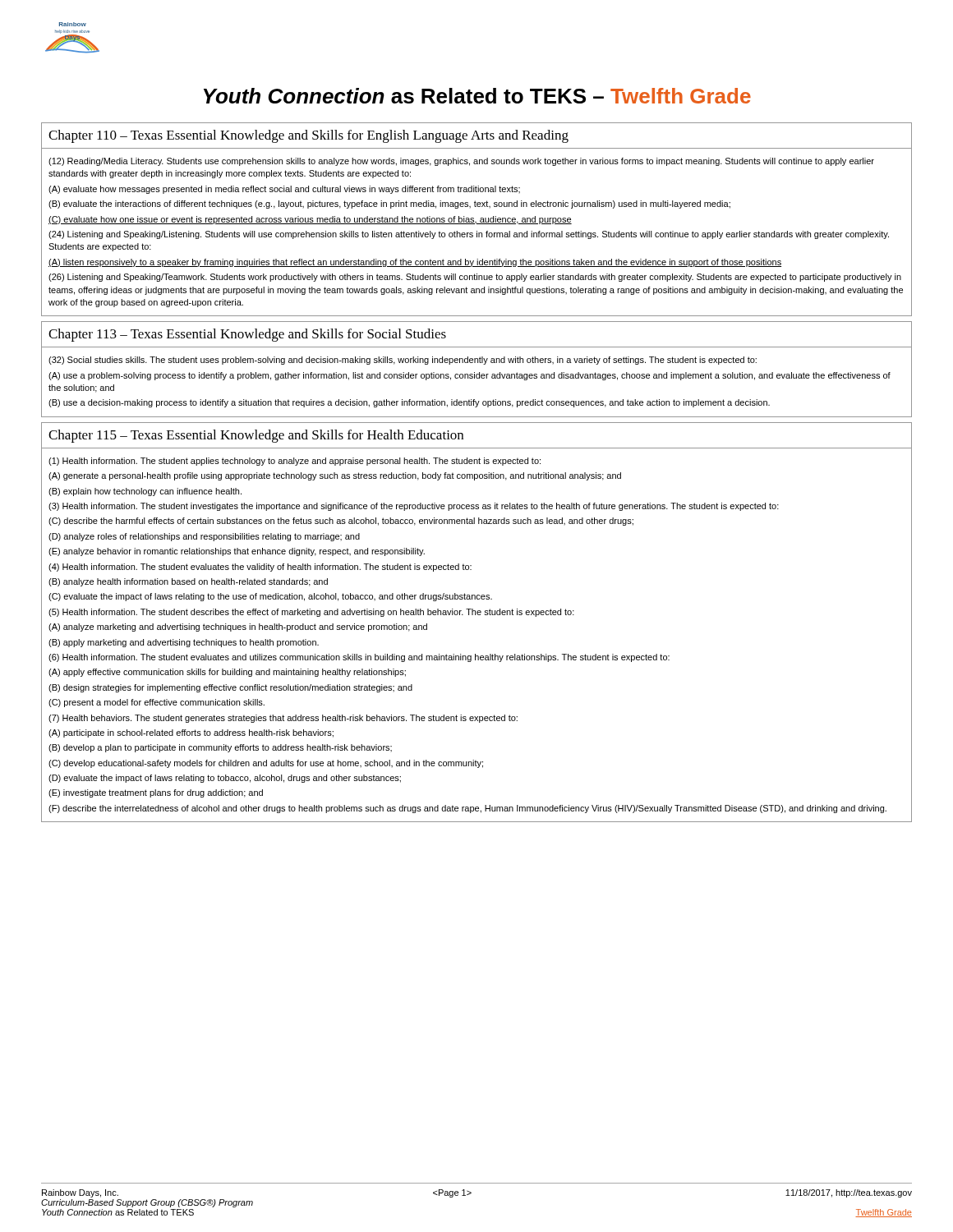The width and height of the screenshot is (953, 1232).
Task: Select the logo
Action: (72, 38)
